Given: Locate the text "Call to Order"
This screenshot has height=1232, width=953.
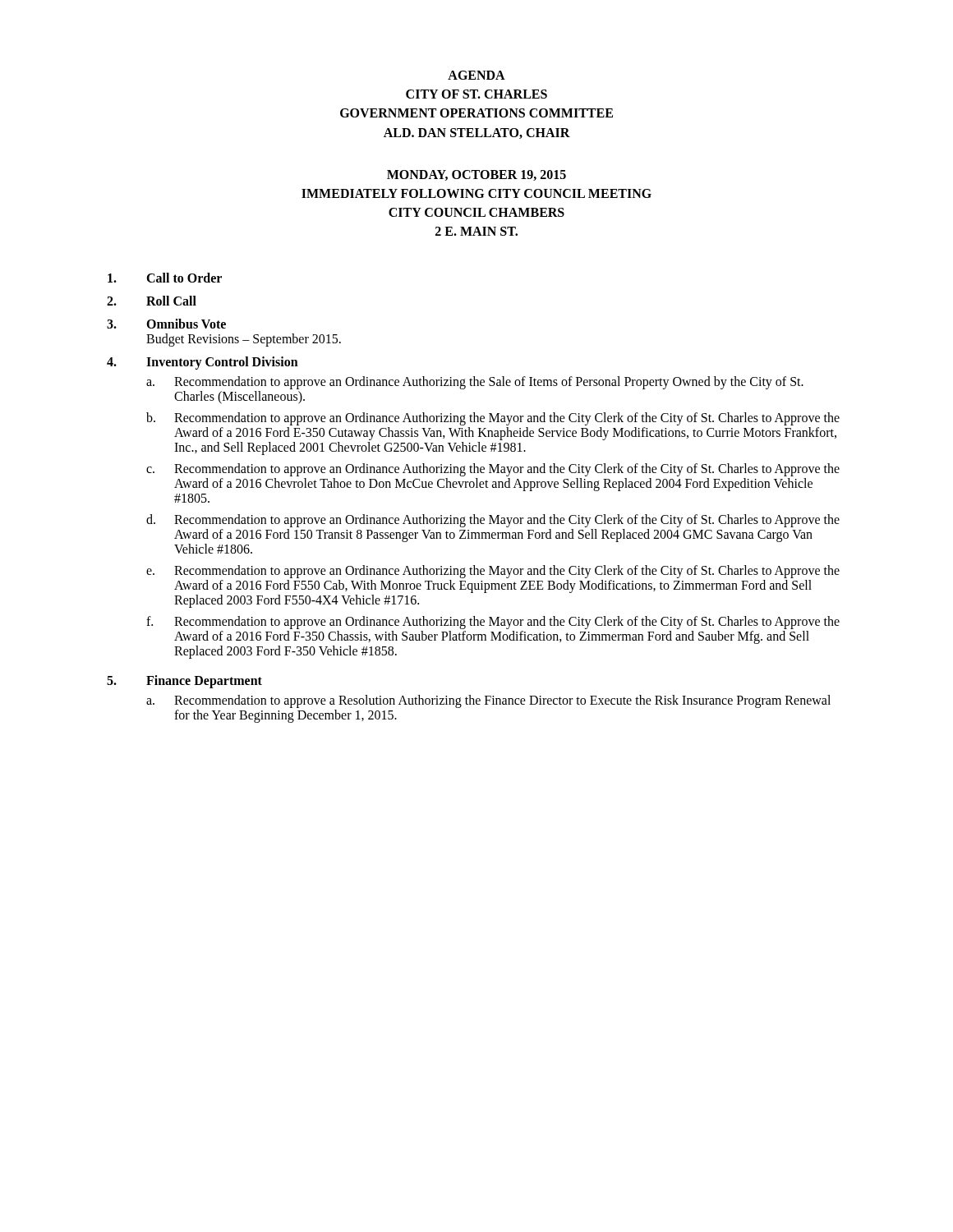Looking at the screenshot, I should (x=165, y=278).
